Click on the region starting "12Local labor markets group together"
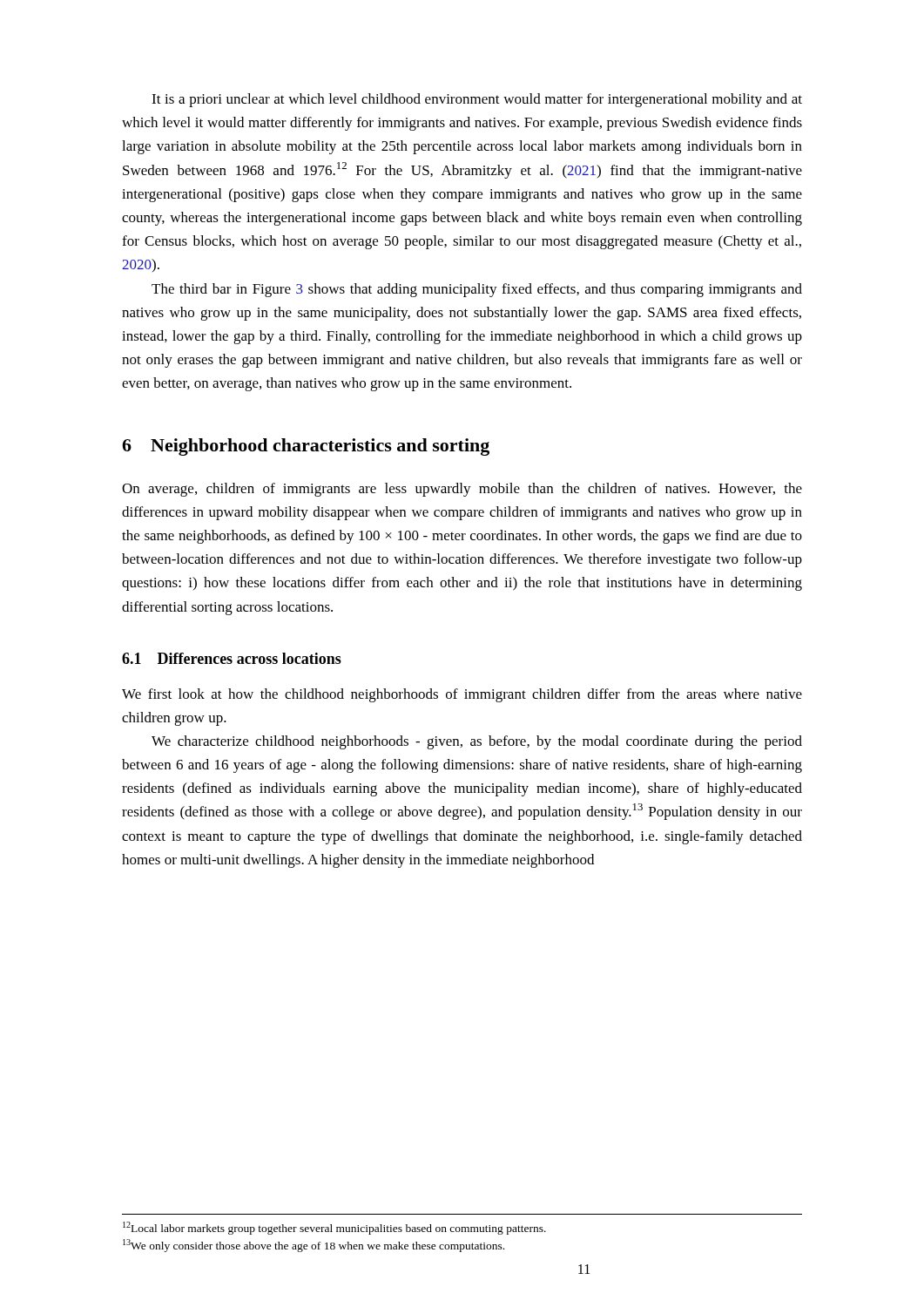924x1307 pixels. coord(334,1227)
